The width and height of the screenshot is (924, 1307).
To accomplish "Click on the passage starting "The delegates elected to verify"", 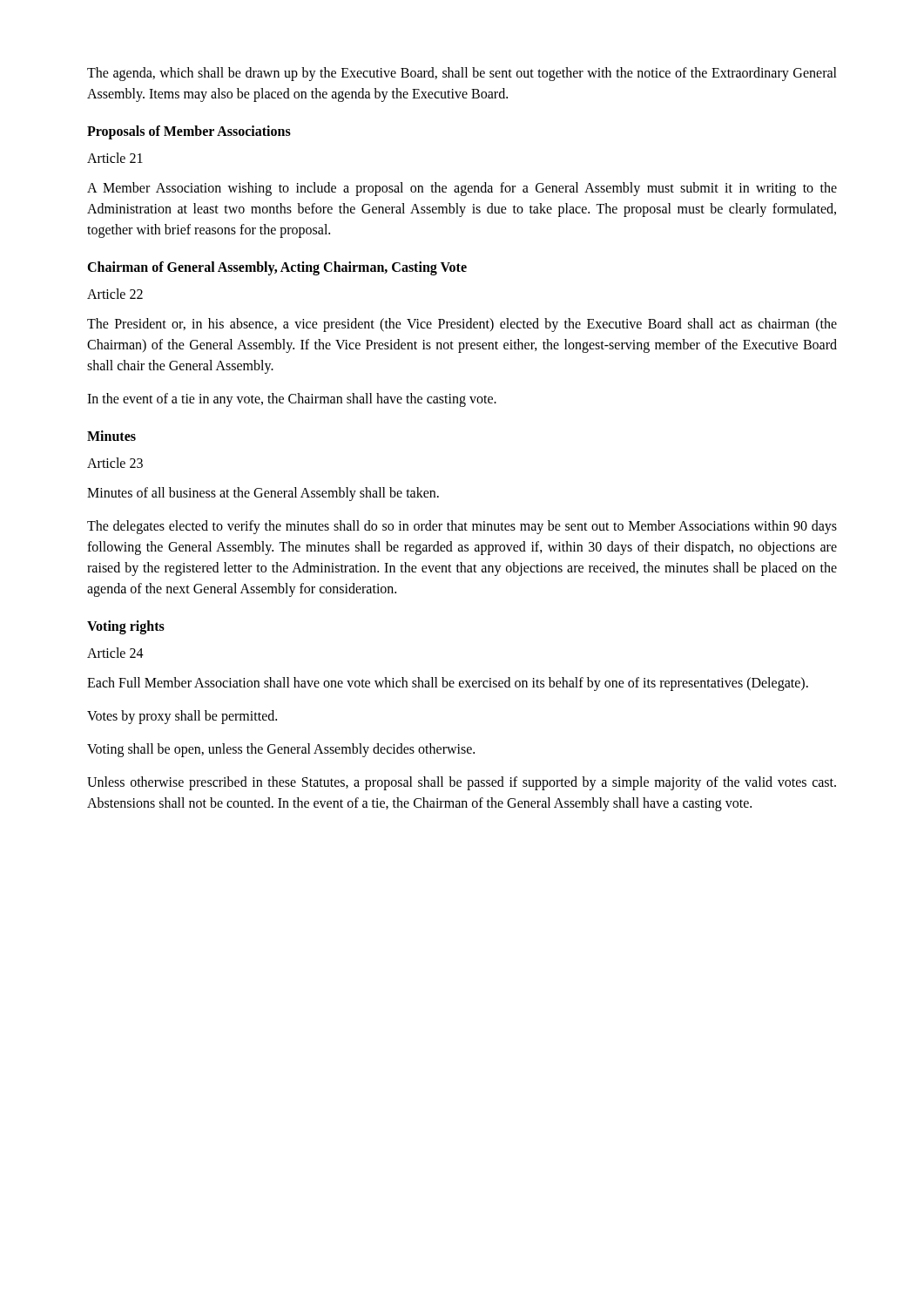I will point(462,557).
